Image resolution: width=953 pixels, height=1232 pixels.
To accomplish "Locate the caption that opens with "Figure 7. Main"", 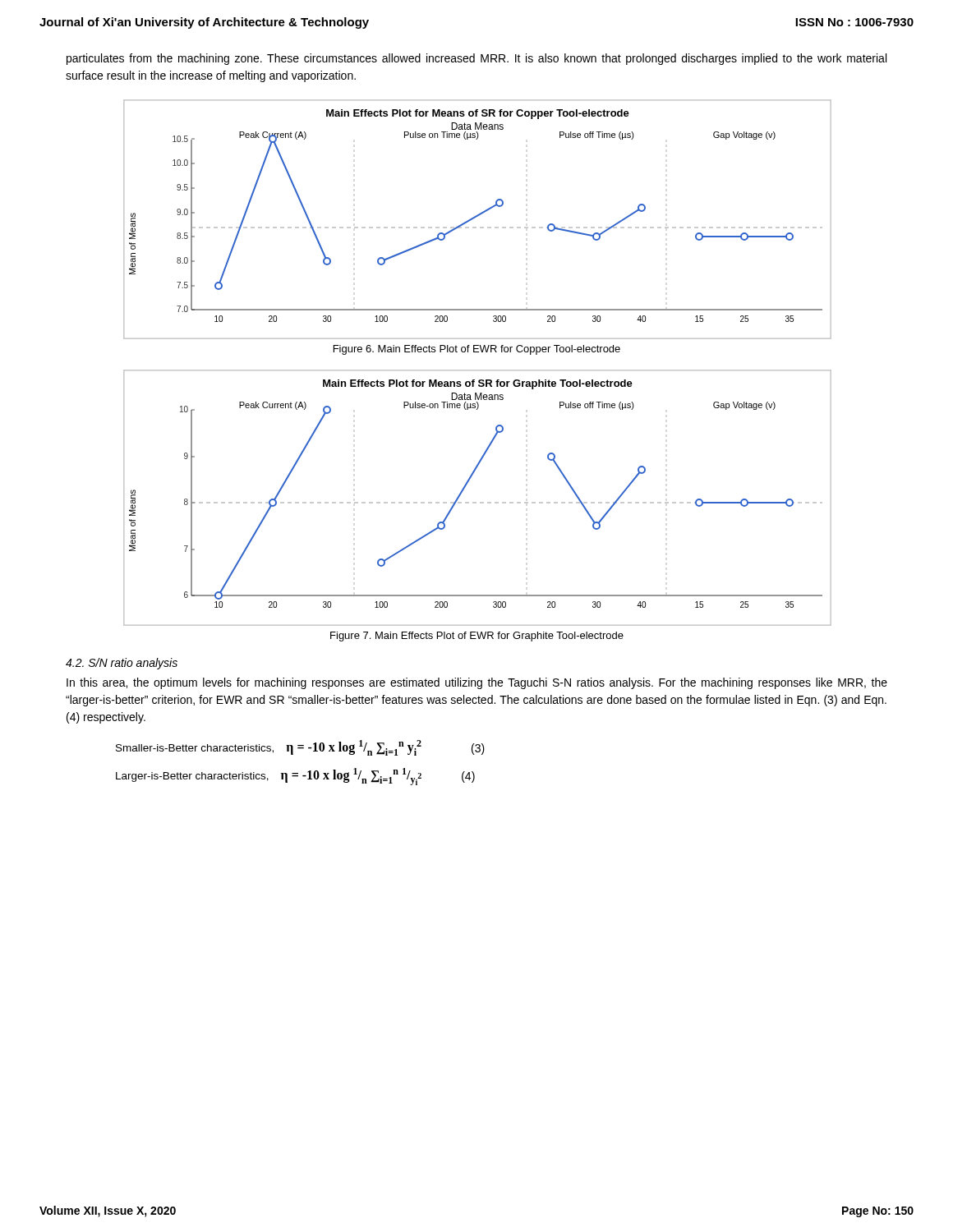I will tap(476, 635).
